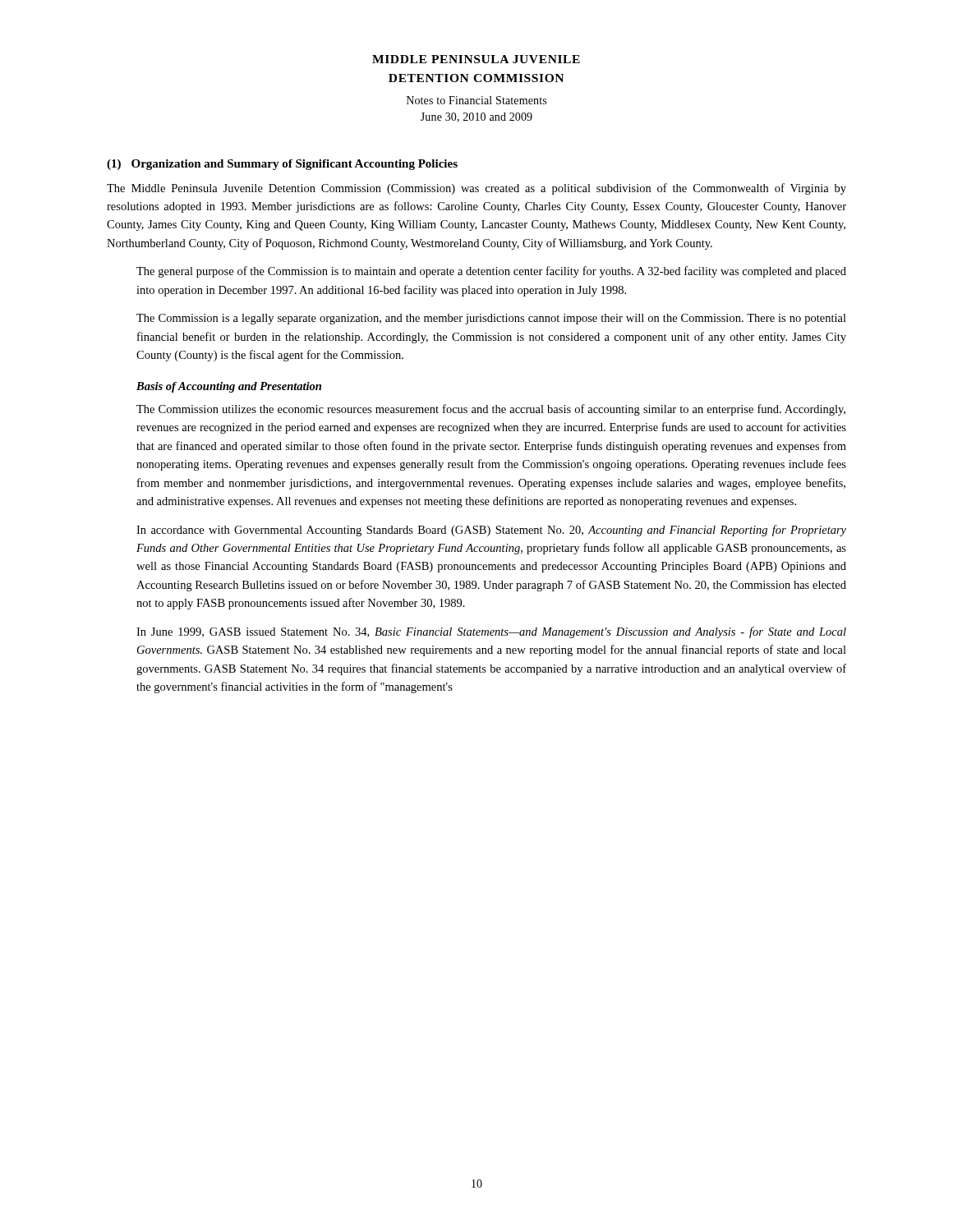Select the block starting "The Commission is a legally separate"
Viewport: 953px width, 1232px height.
point(491,337)
